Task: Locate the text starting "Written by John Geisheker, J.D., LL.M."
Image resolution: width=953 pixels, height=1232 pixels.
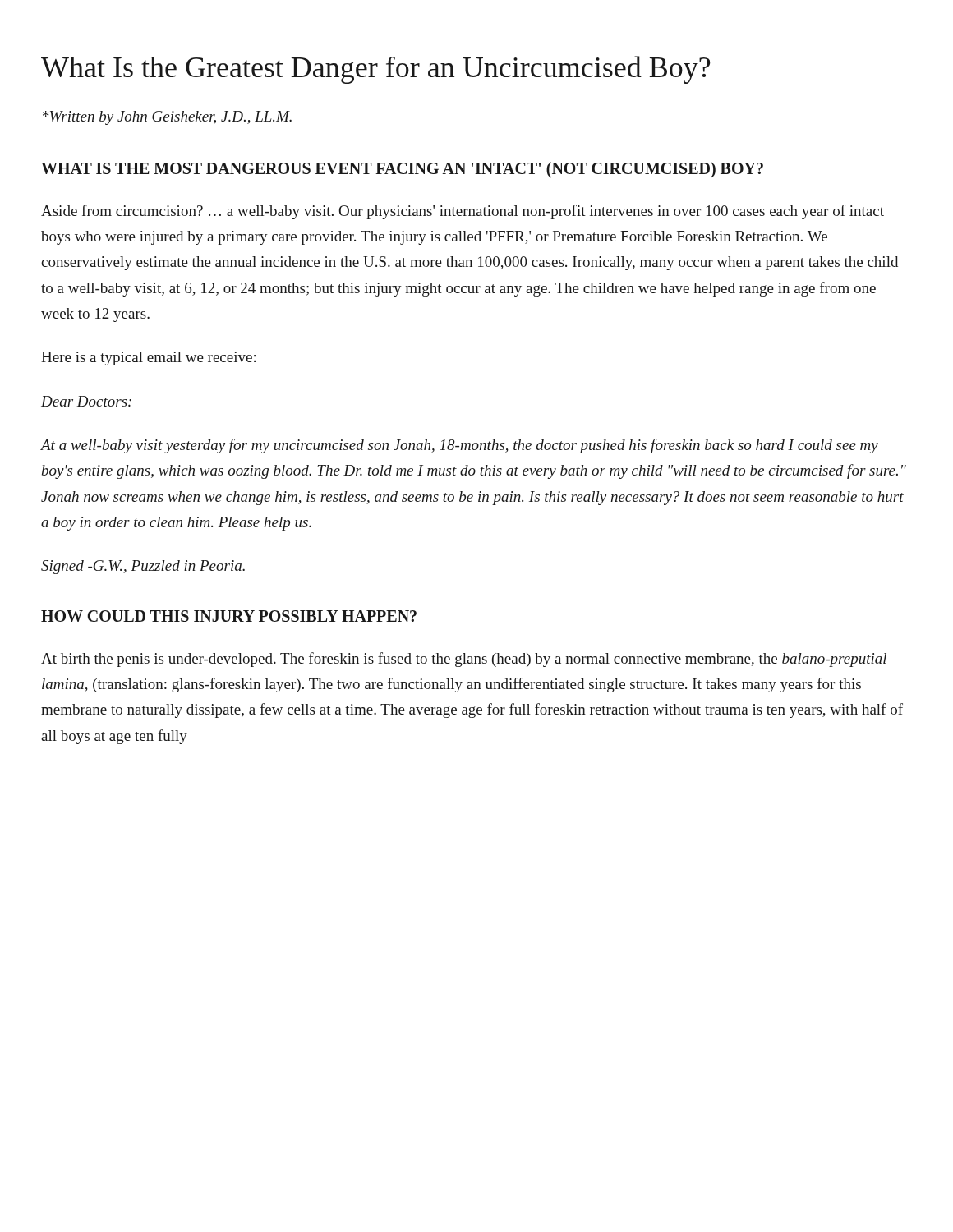Action: (167, 116)
